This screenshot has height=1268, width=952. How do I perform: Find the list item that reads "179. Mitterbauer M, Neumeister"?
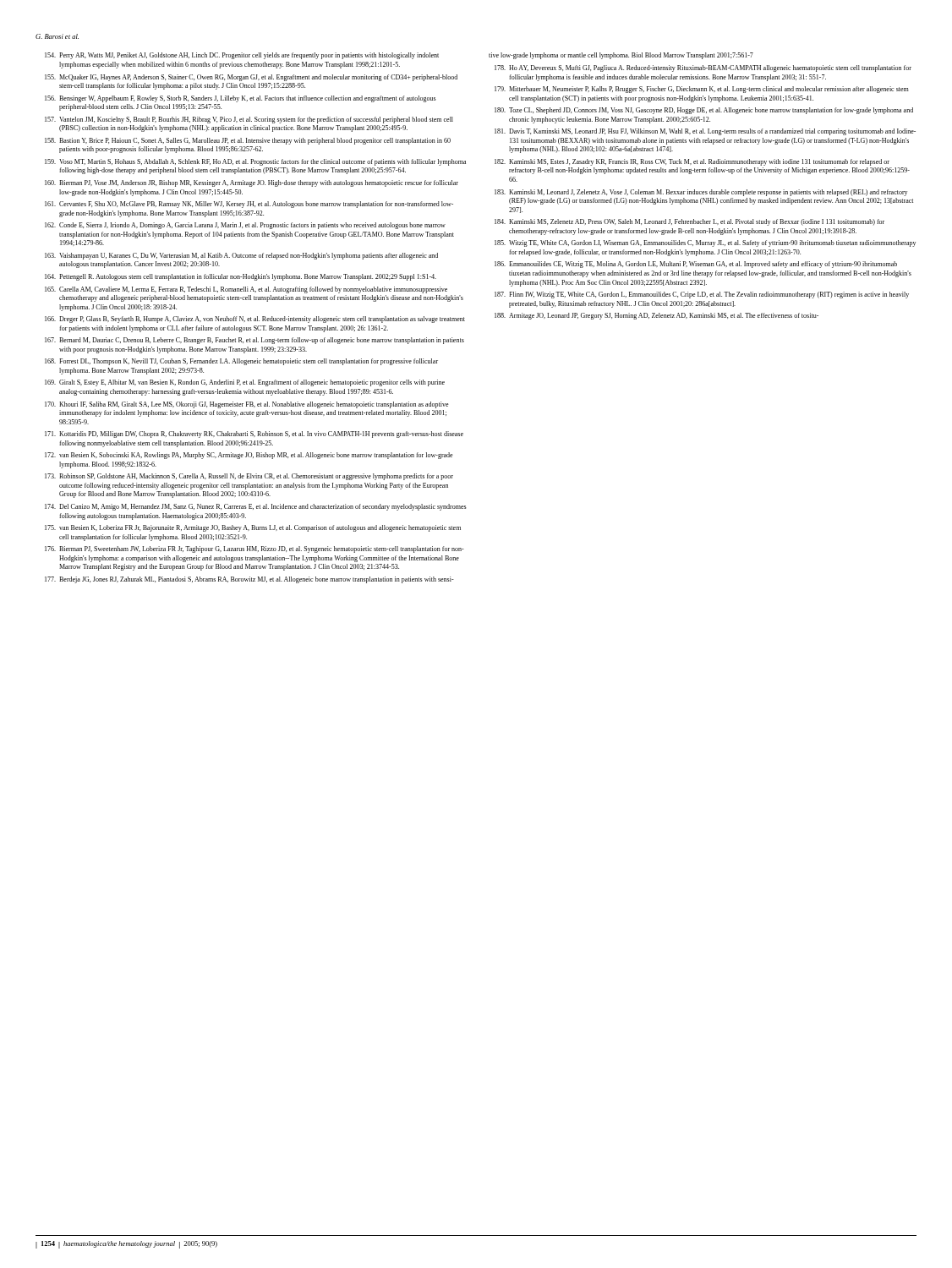(701, 94)
